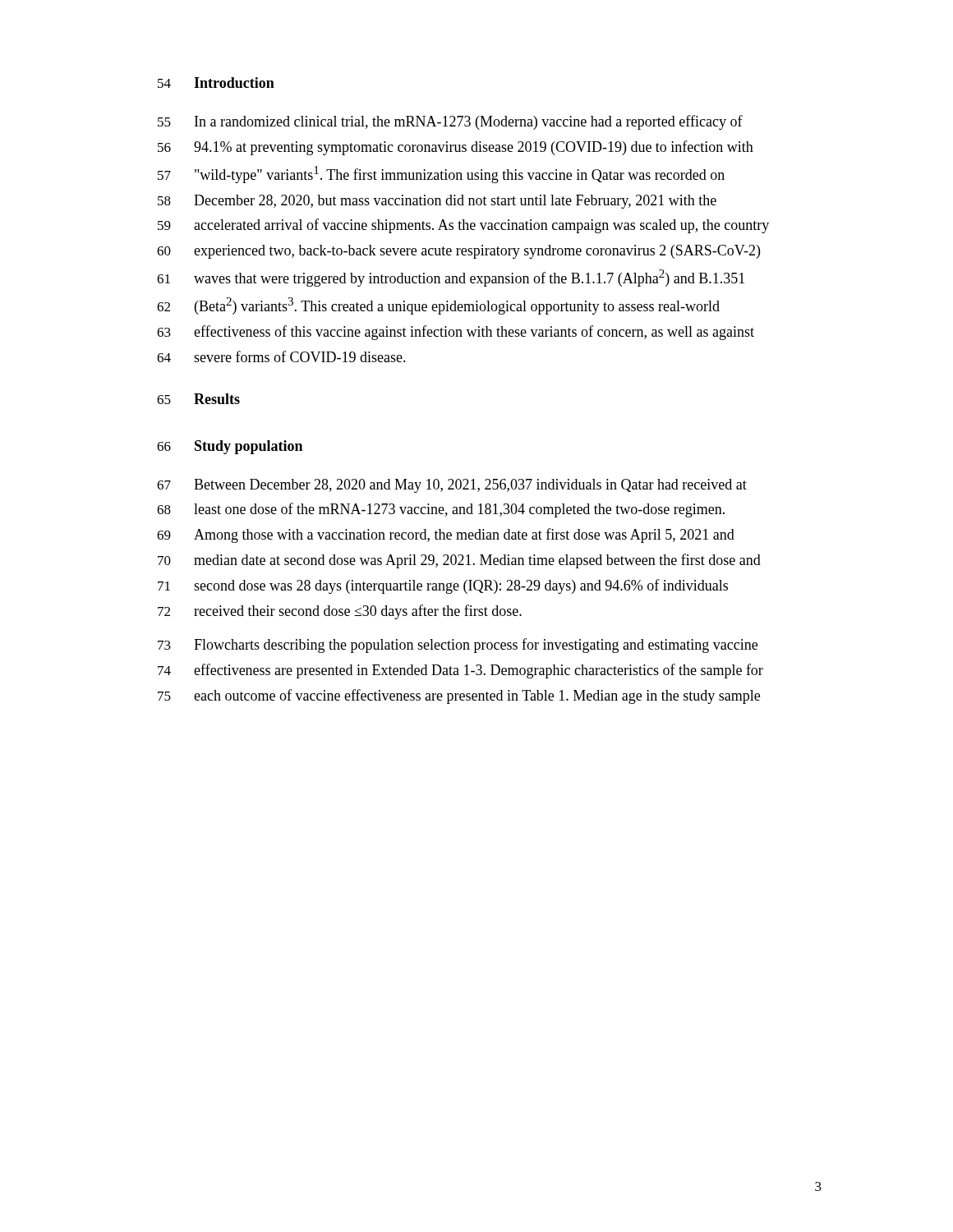Viewport: 953px width, 1232px height.
Task: Find the text block with the text "73 Flowcharts describing the"
Action: click(x=476, y=670)
